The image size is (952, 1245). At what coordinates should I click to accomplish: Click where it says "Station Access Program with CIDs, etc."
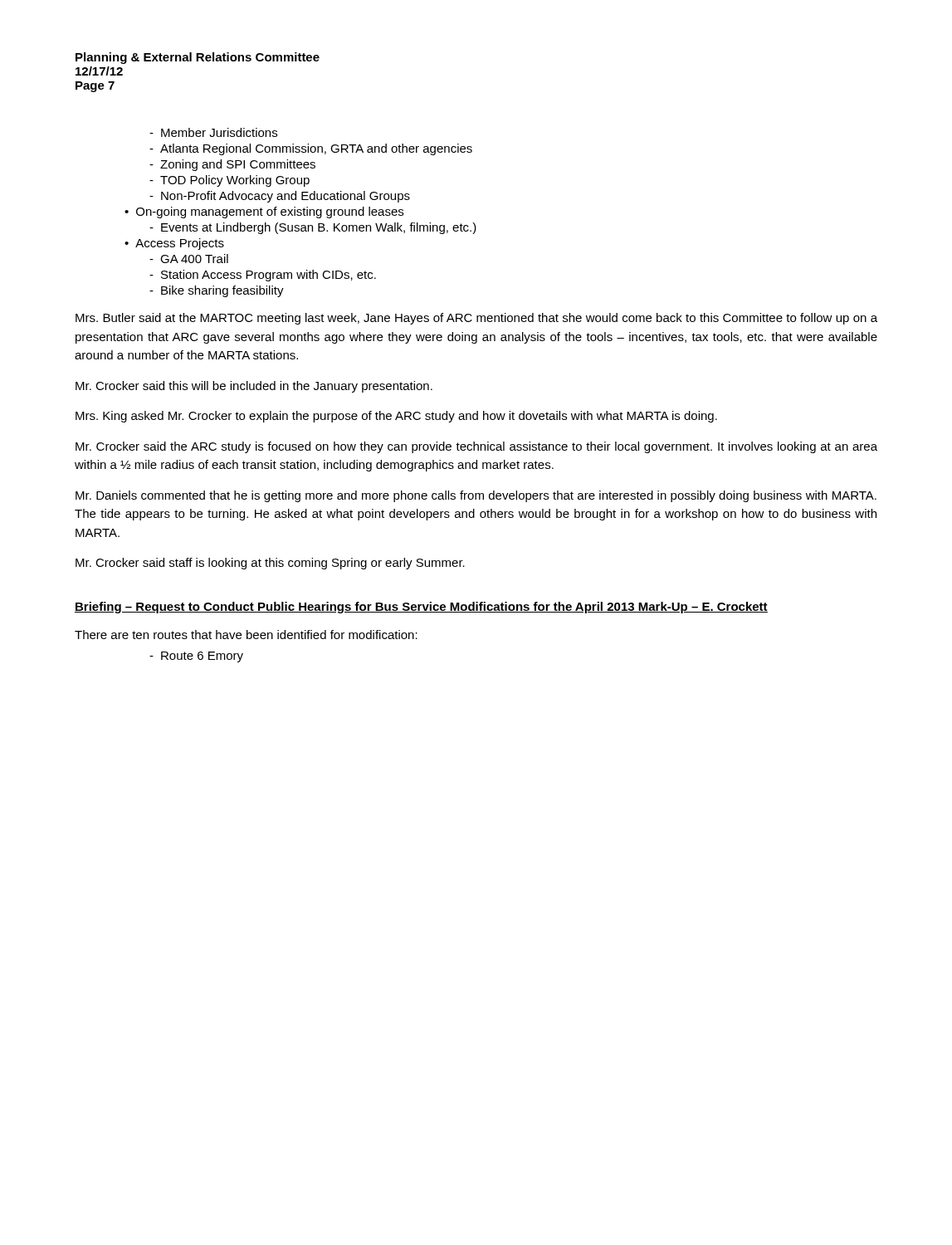point(263,276)
